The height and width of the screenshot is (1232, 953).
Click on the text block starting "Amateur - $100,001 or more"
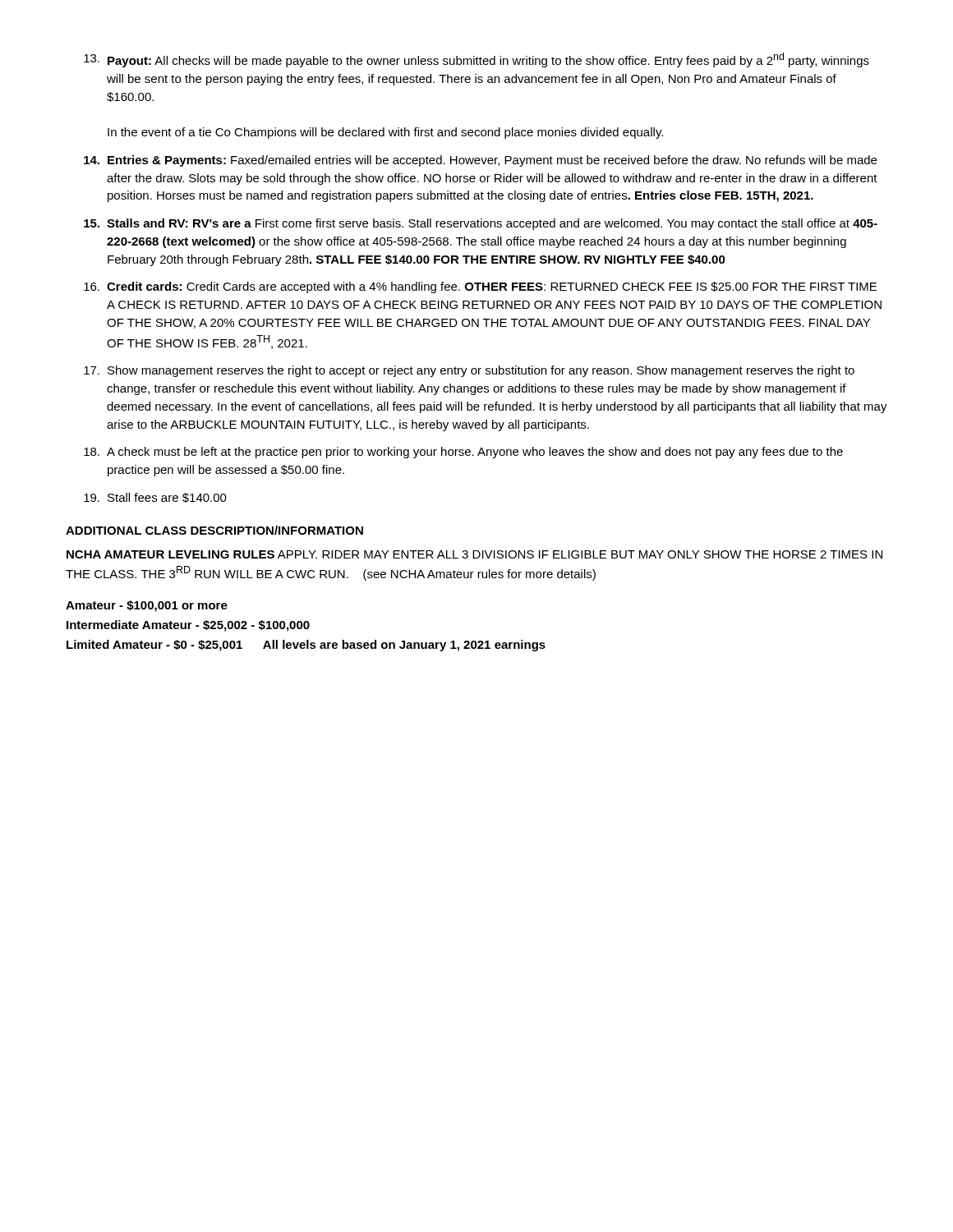click(x=147, y=605)
